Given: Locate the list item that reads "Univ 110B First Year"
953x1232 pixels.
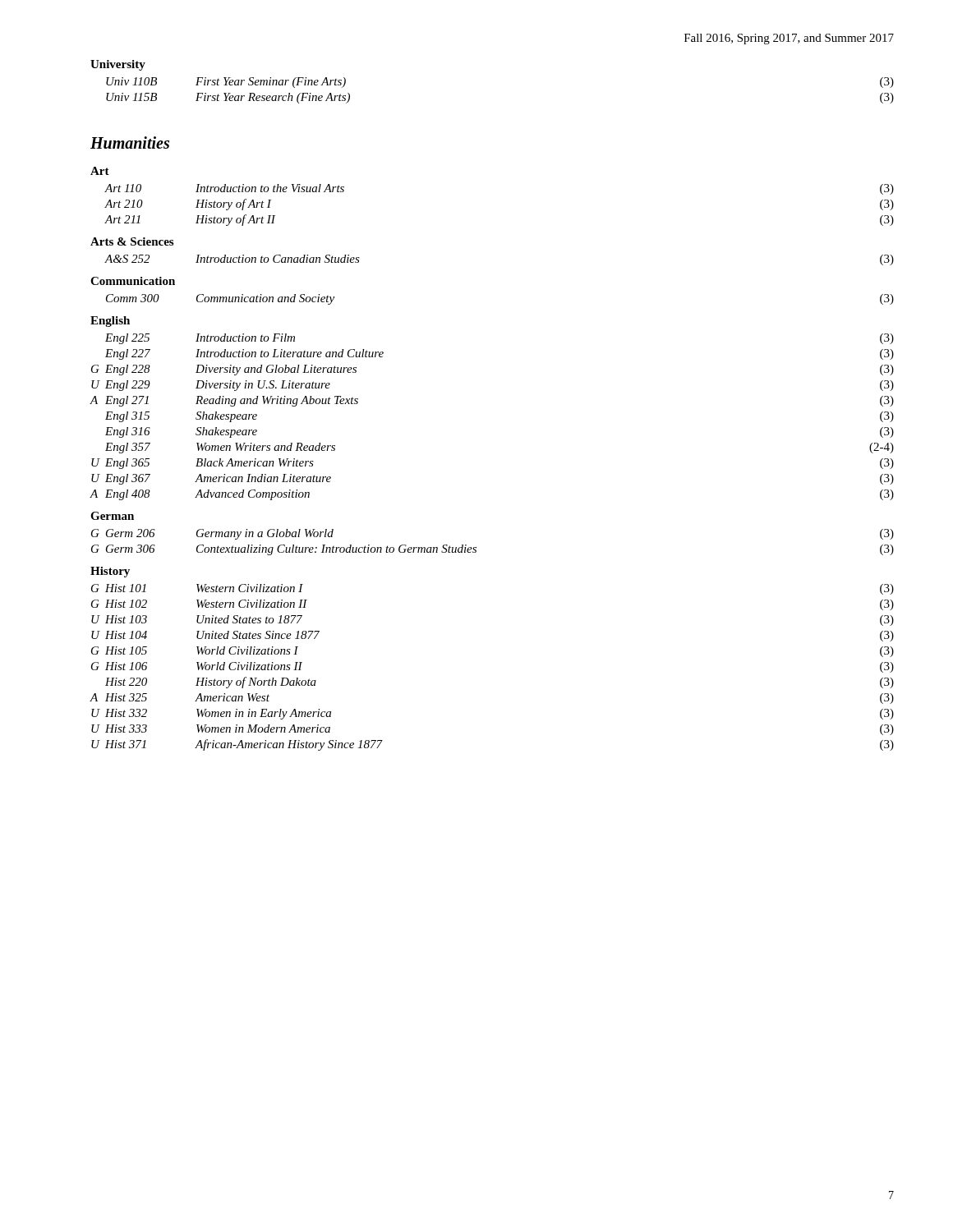Looking at the screenshot, I should (x=135, y=83).
